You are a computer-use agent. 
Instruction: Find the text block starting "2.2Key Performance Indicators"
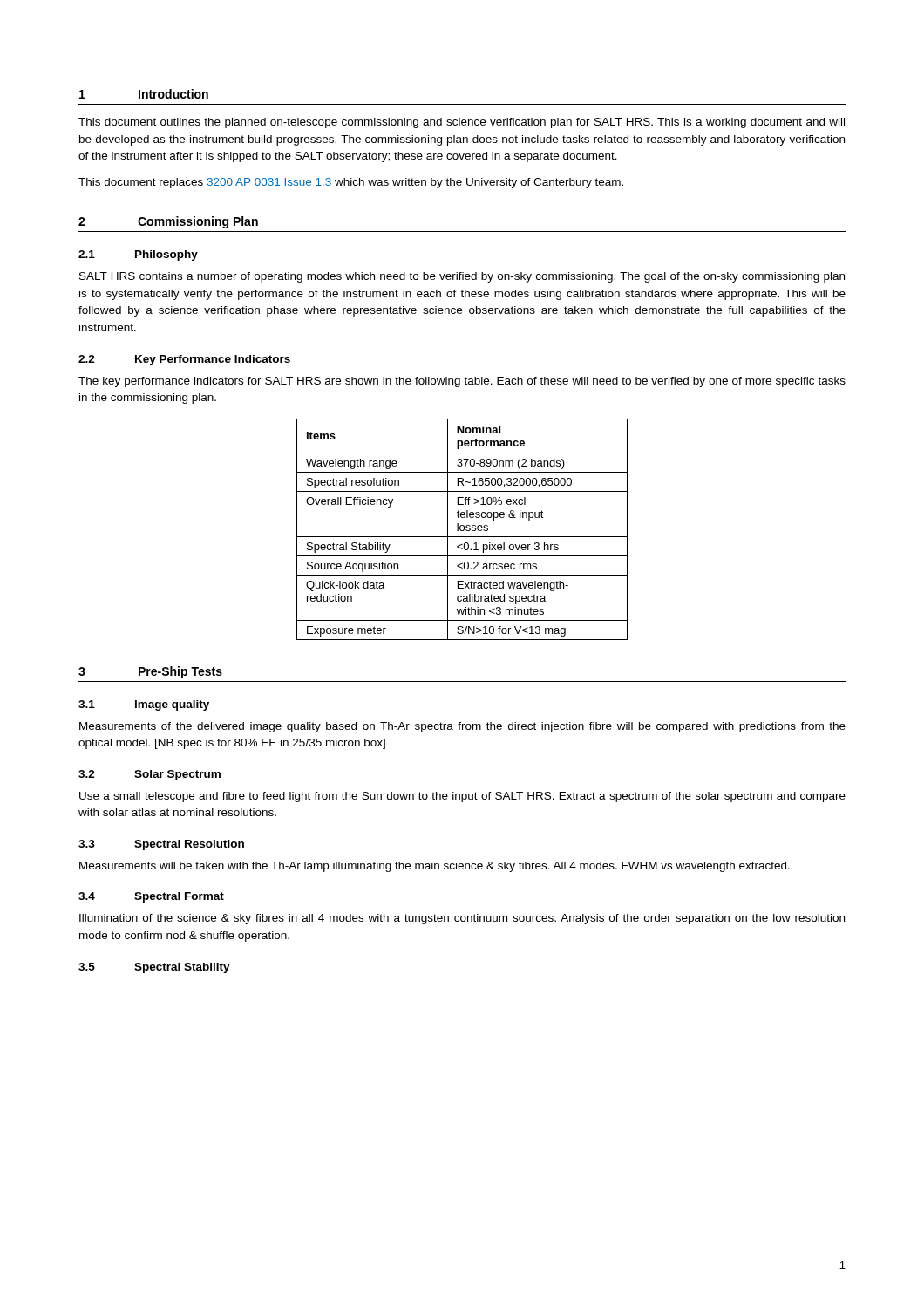(x=184, y=360)
